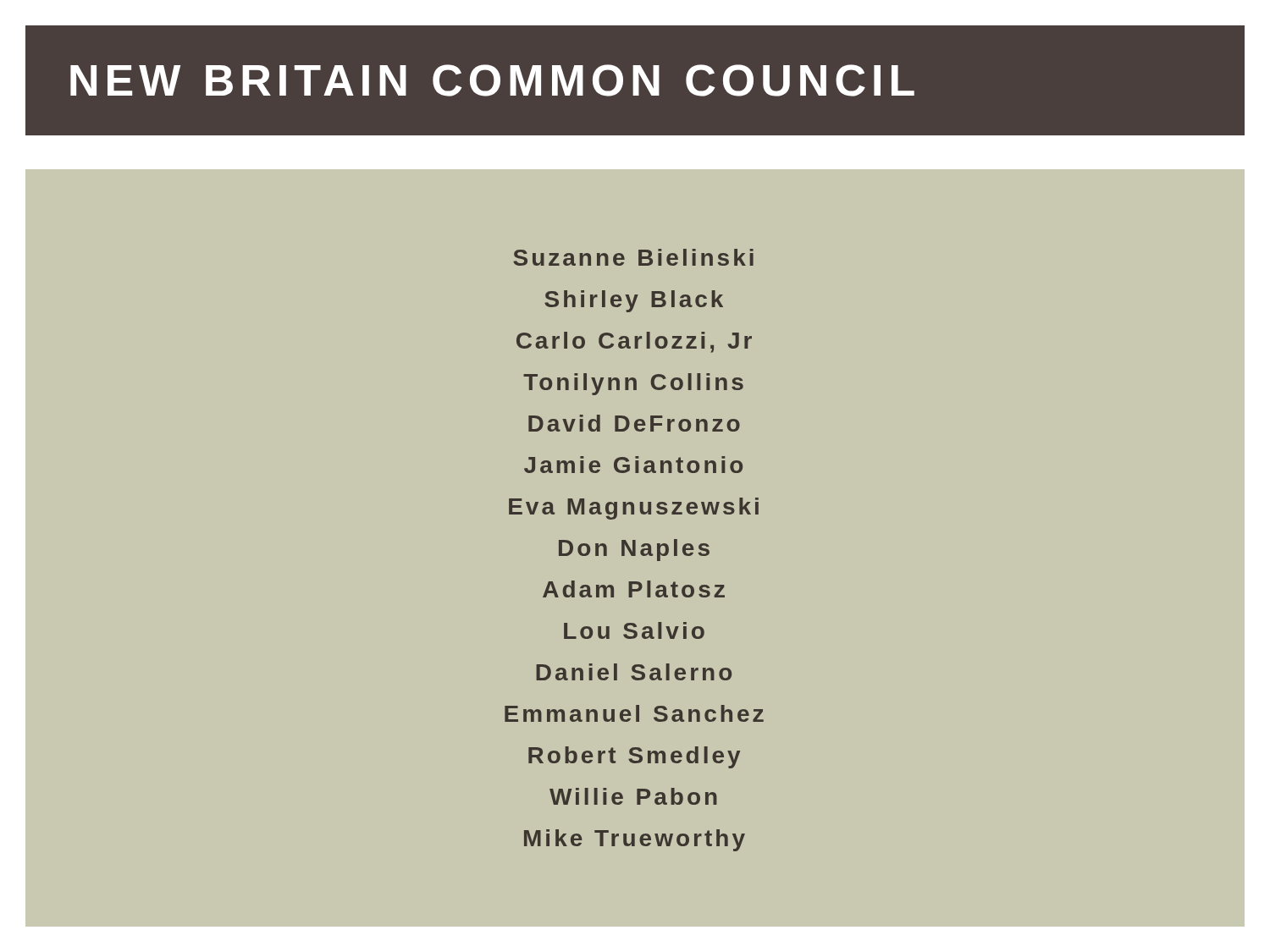Screen dimensions: 952x1270
Task: Navigate to the text block starting "Eva Magnuszewski"
Action: [635, 506]
